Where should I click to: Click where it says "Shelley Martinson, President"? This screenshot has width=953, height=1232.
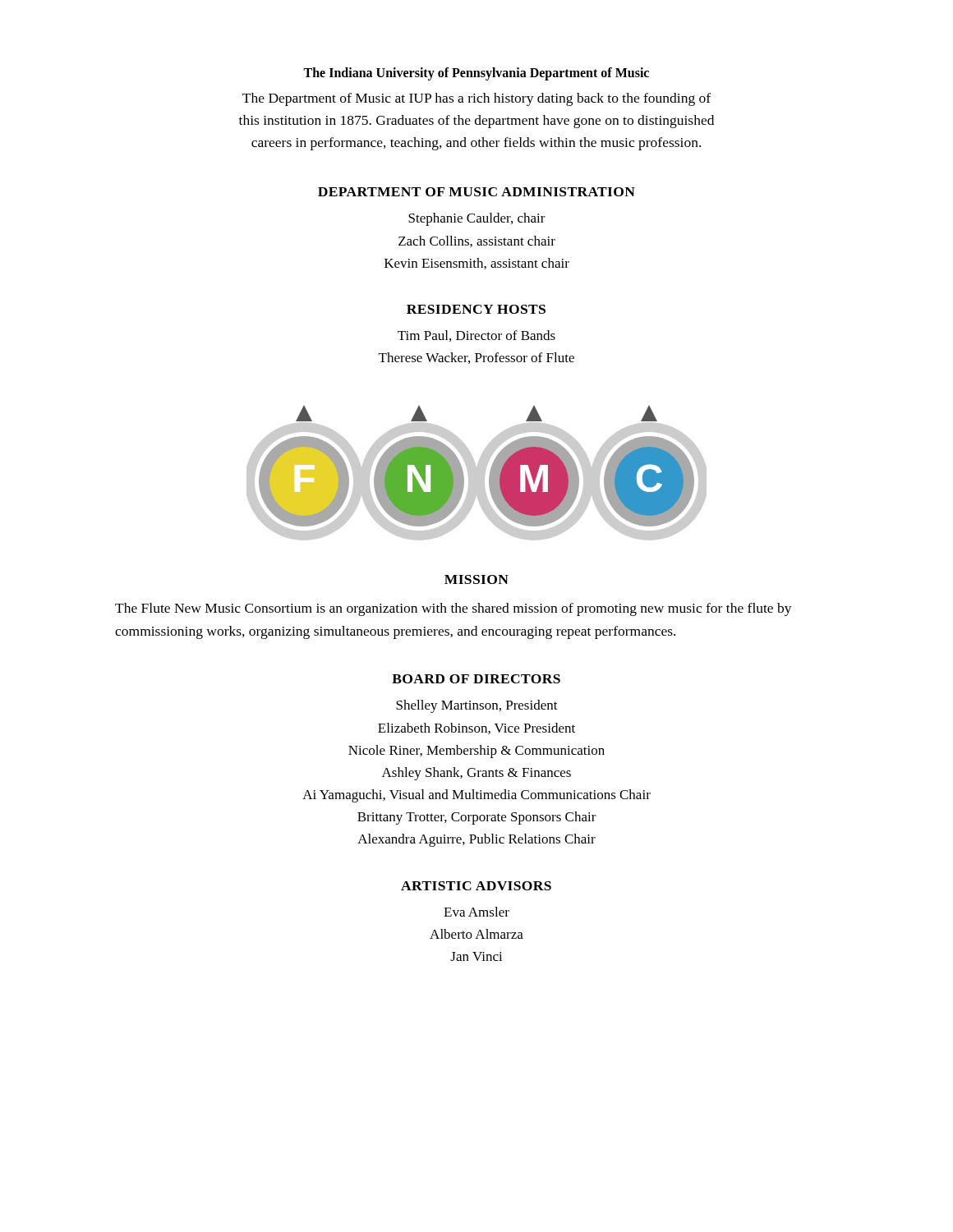coord(476,705)
